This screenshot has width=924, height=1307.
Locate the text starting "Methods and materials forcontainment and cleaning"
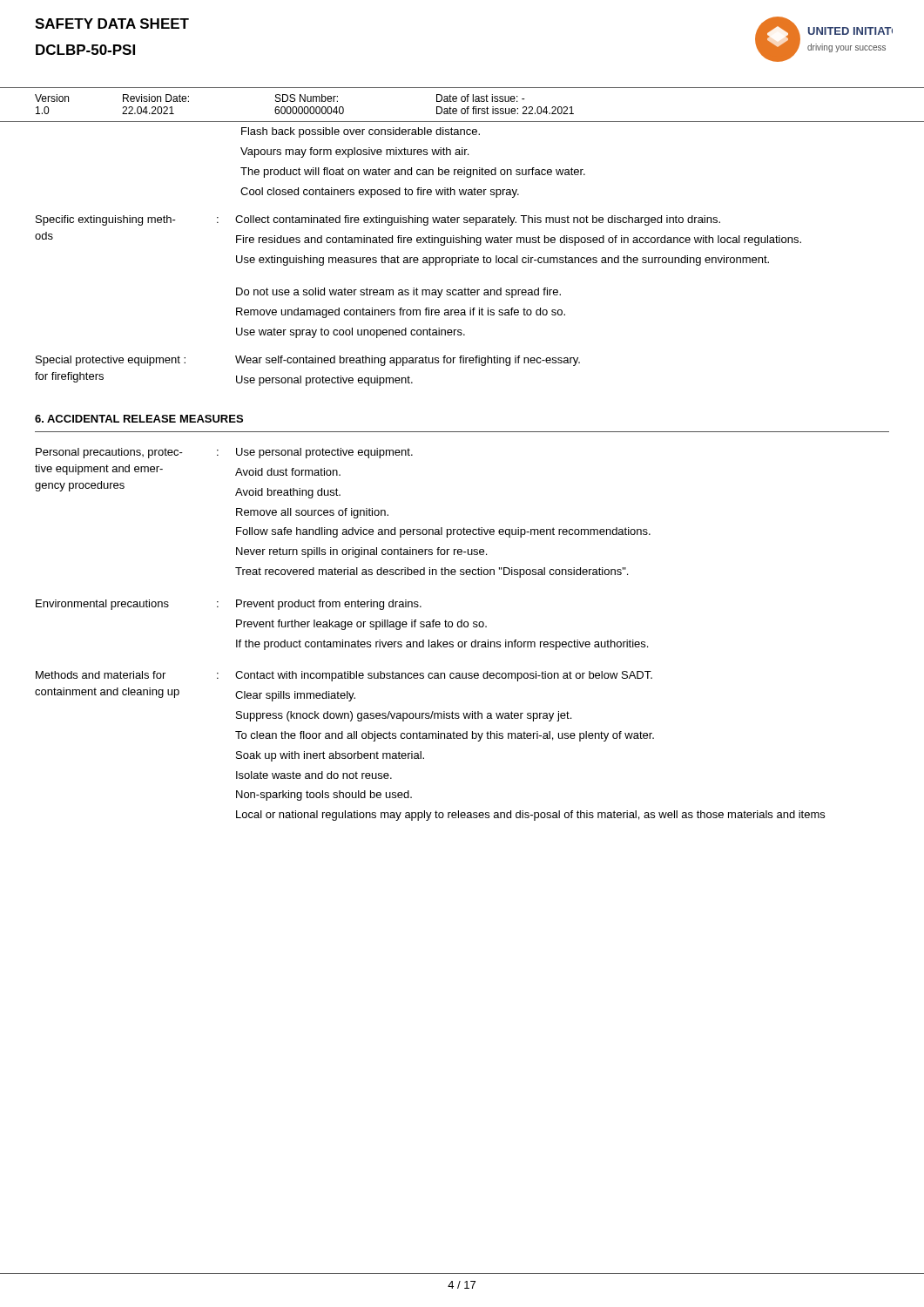tap(462, 747)
